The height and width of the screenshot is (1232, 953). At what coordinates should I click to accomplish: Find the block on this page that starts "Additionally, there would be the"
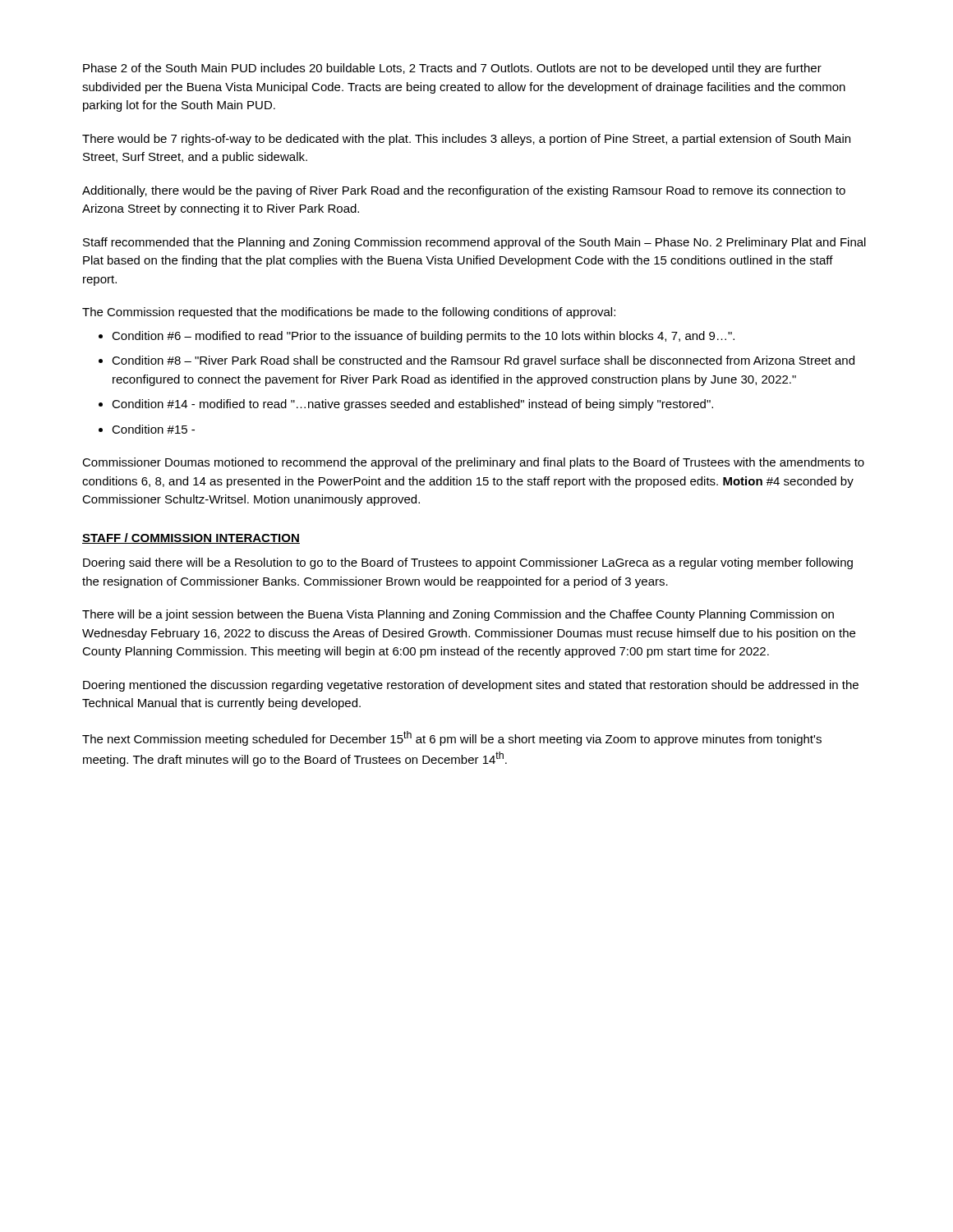point(464,199)
